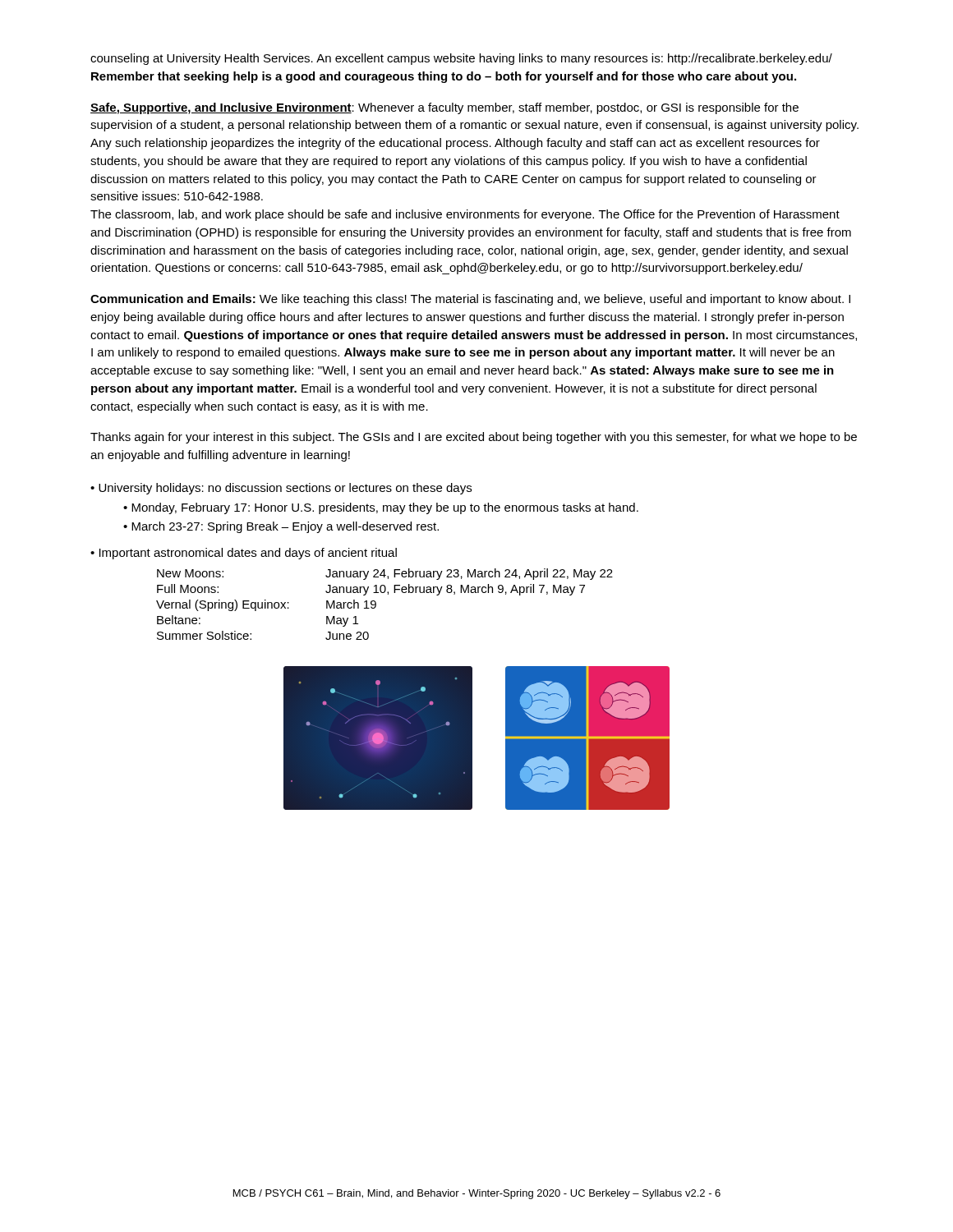Locate the photo
The image size is (953, 1232).
(378, 738)
